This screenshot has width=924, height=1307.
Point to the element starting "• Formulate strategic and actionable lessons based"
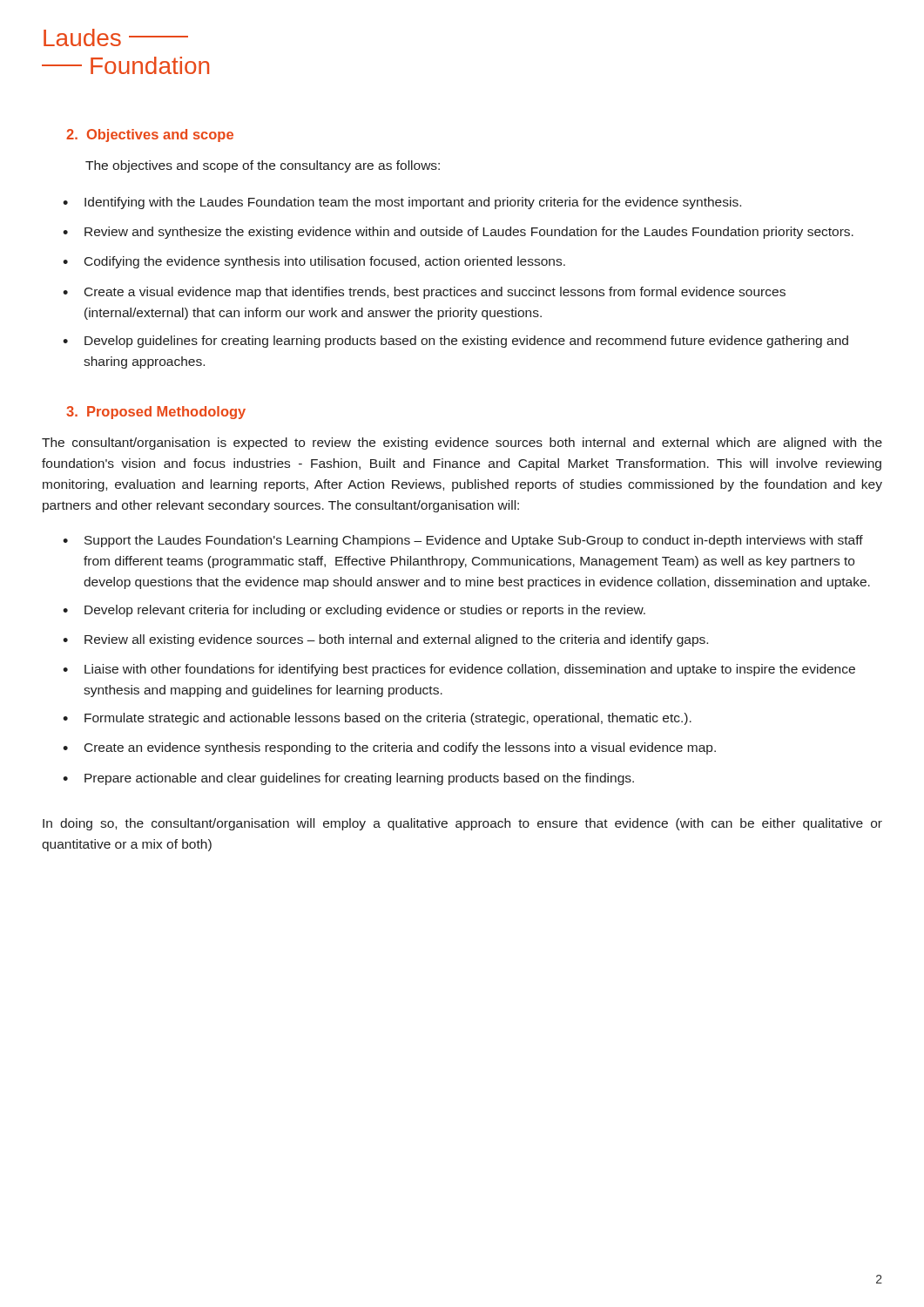(472, 719)
